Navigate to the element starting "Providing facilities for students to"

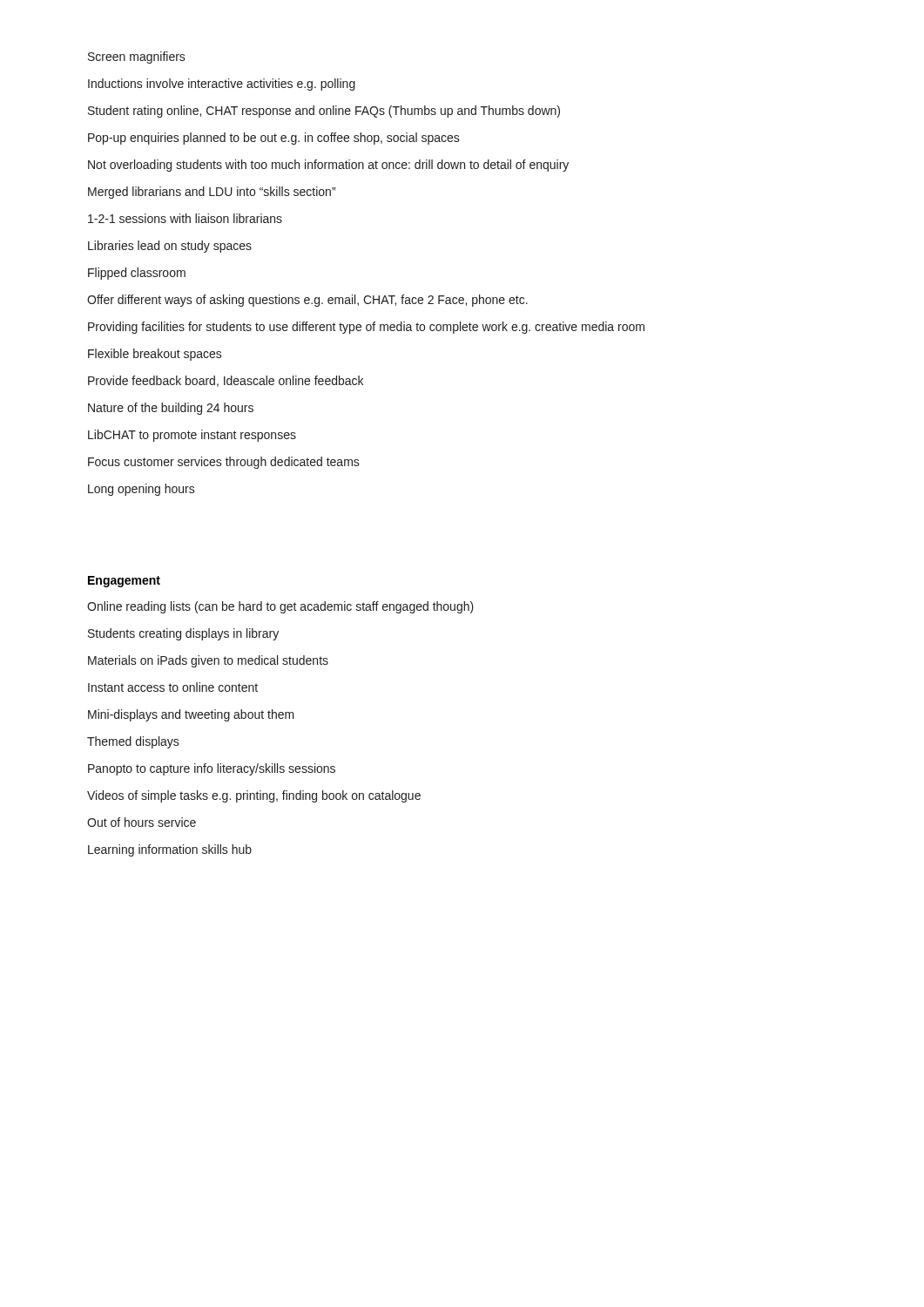pyautogui.click(x=366, y=327)
